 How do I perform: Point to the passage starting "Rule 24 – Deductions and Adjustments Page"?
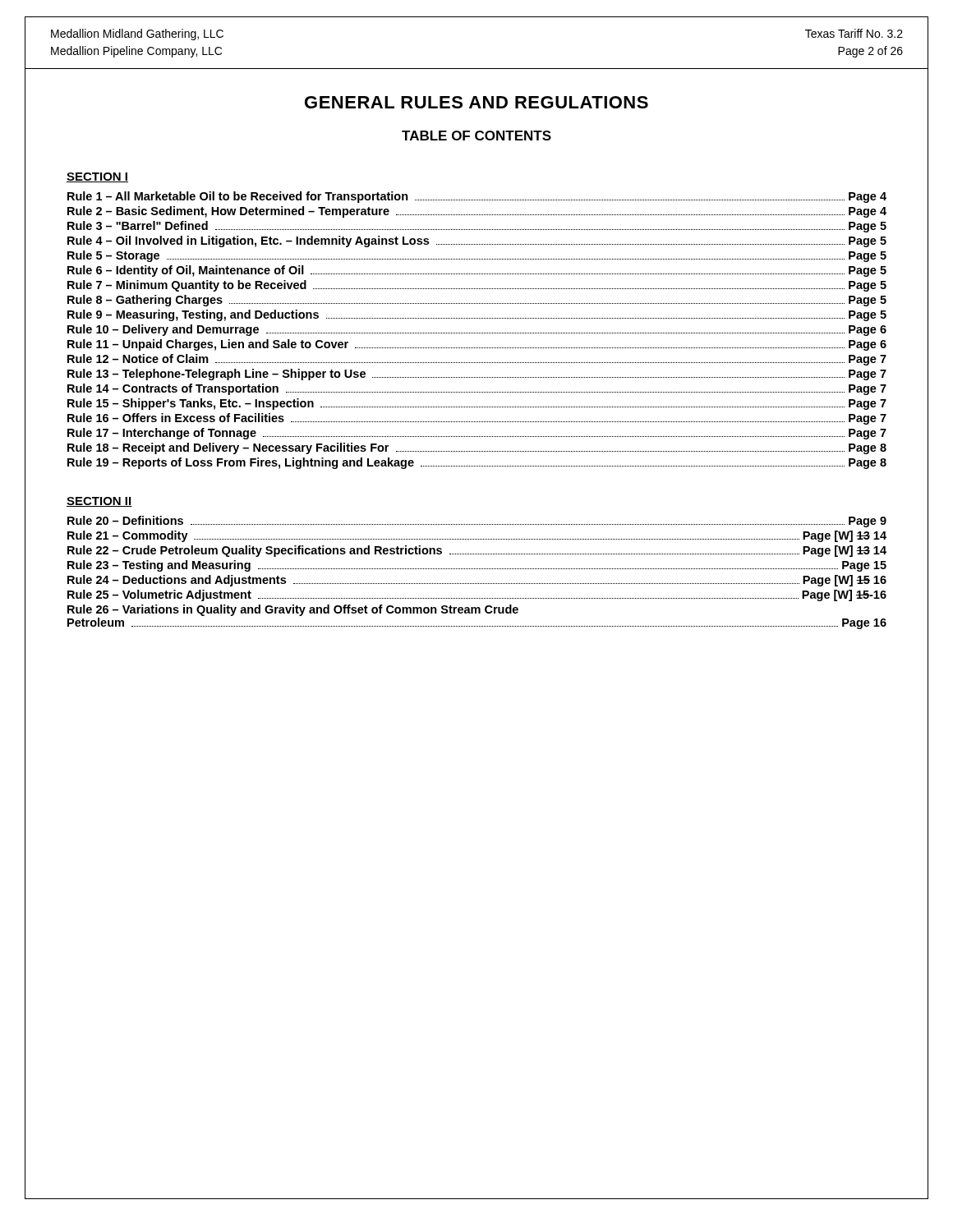point(476,580)
